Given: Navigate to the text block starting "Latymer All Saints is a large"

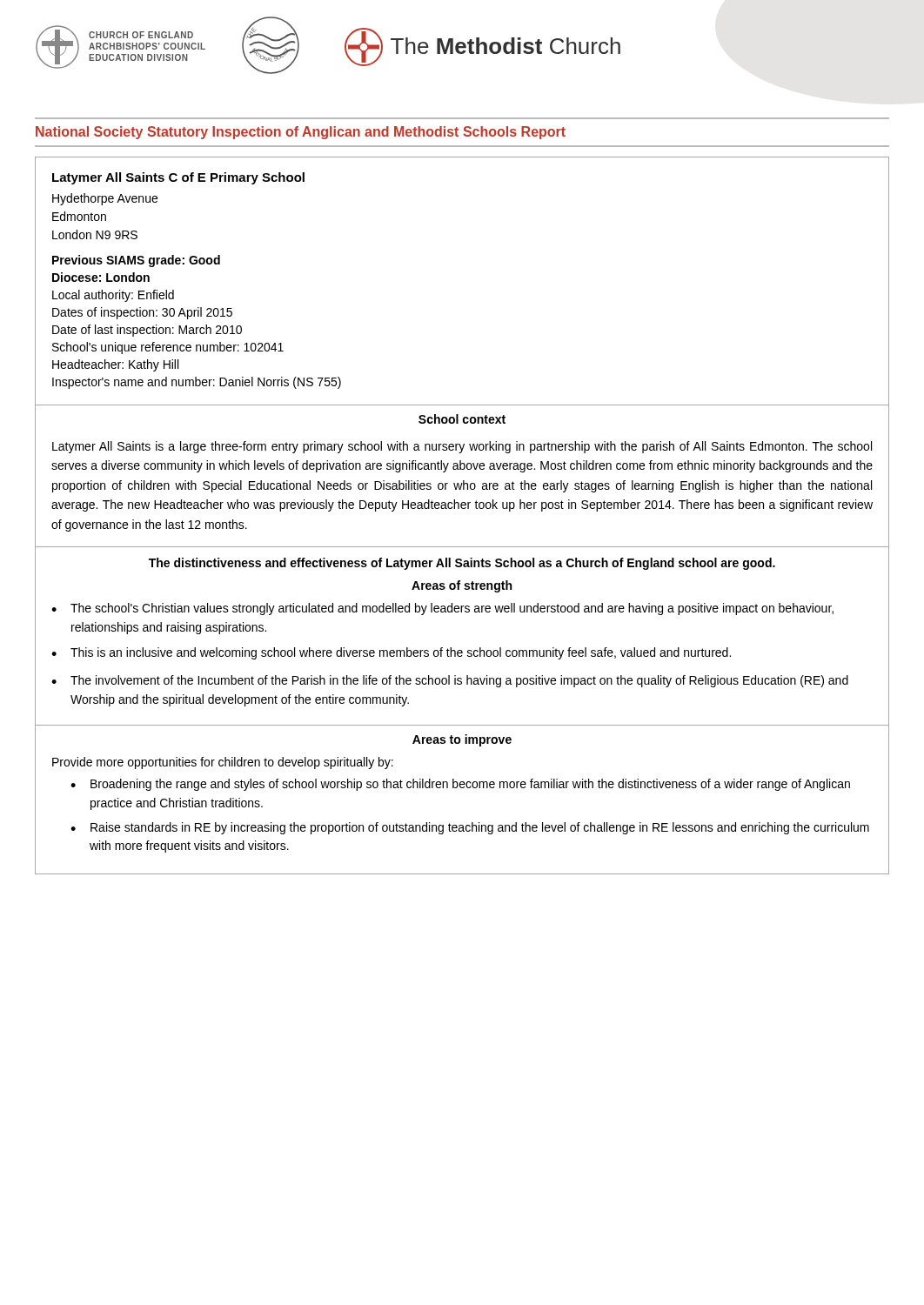Looking at the screenshot, I should (x=462, y=485).
